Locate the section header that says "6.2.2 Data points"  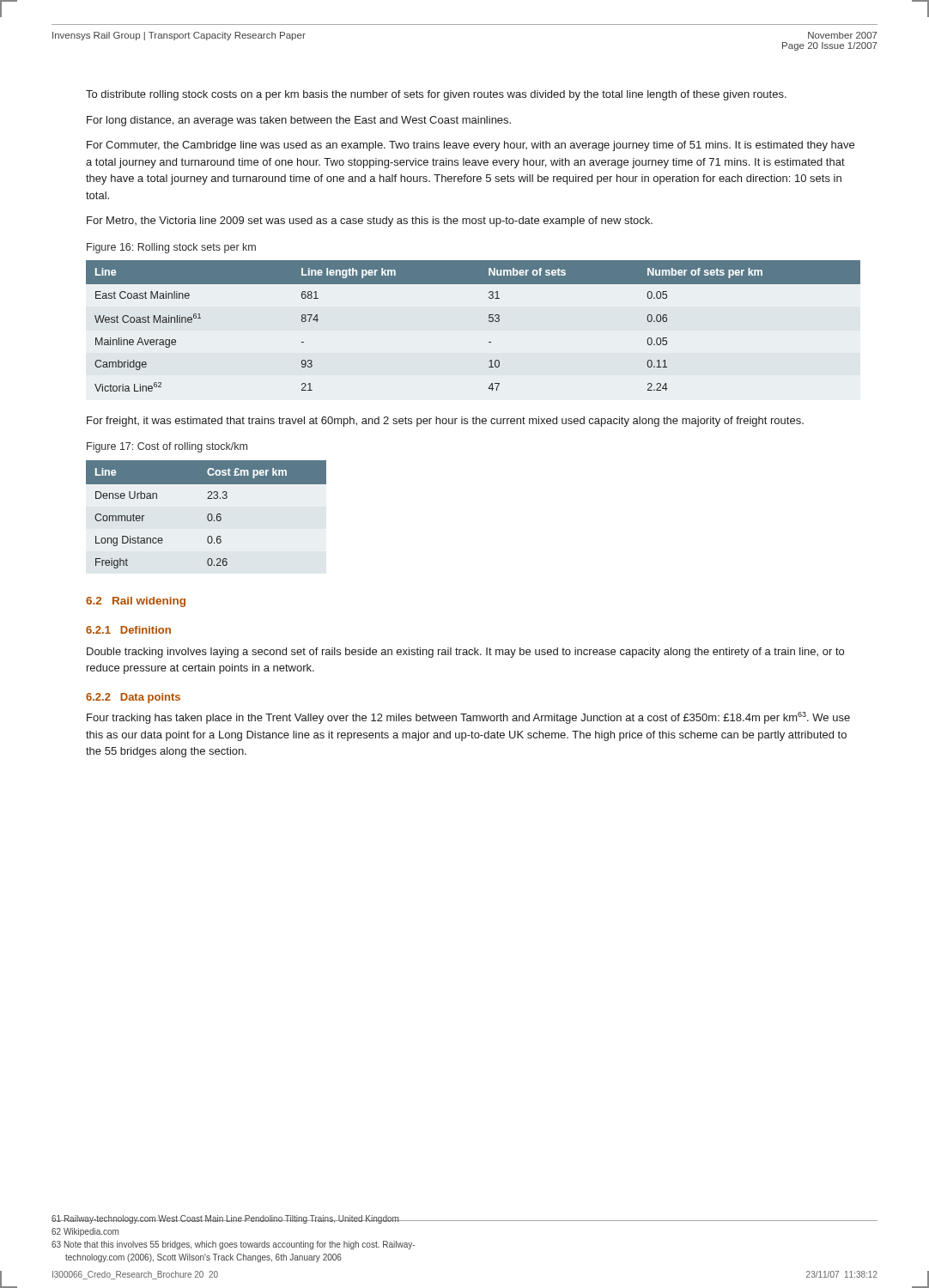click(133, 698)
